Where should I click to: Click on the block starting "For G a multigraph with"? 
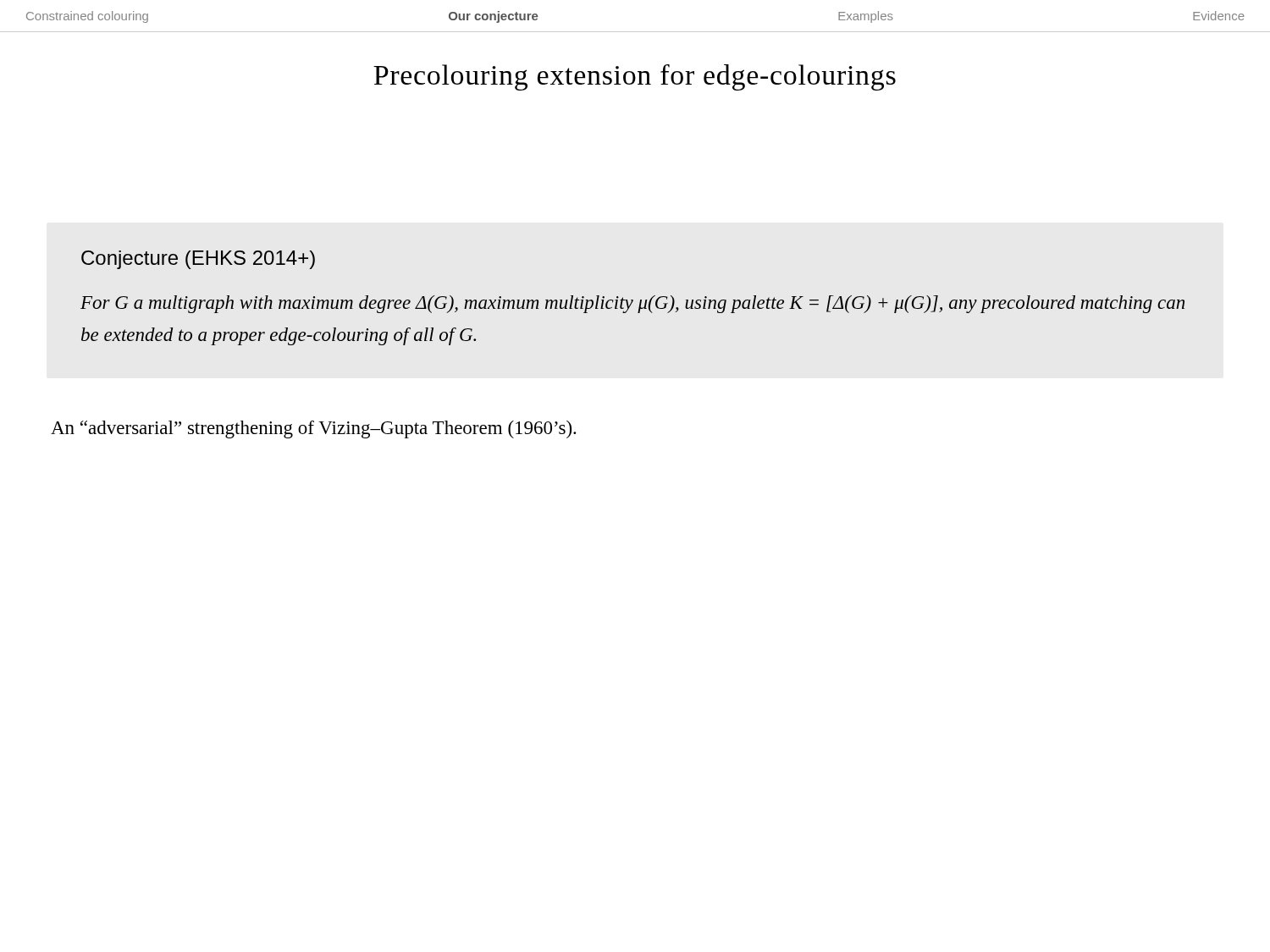coord(633,319)
